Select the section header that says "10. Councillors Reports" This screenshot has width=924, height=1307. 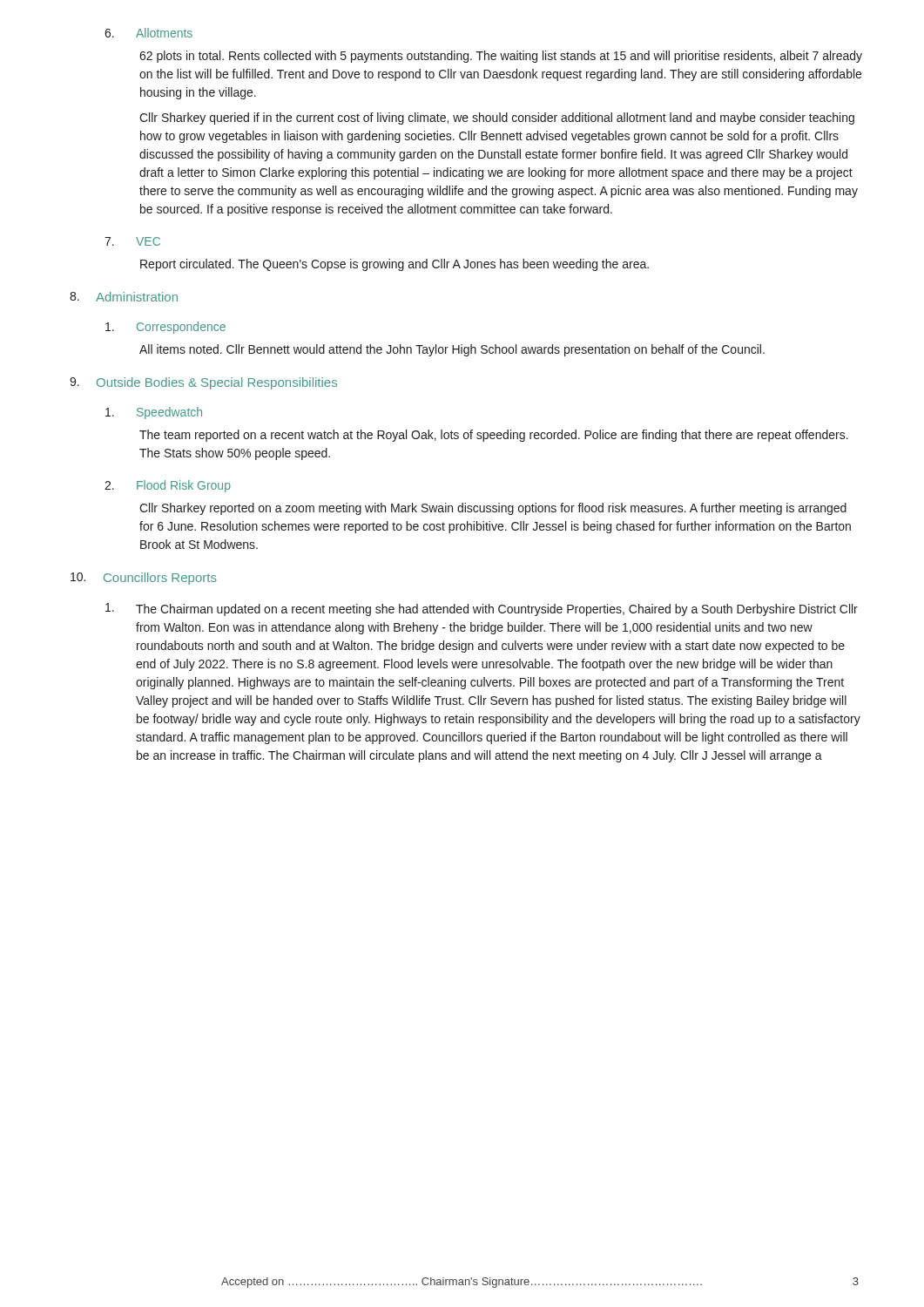tap(144, 579)
